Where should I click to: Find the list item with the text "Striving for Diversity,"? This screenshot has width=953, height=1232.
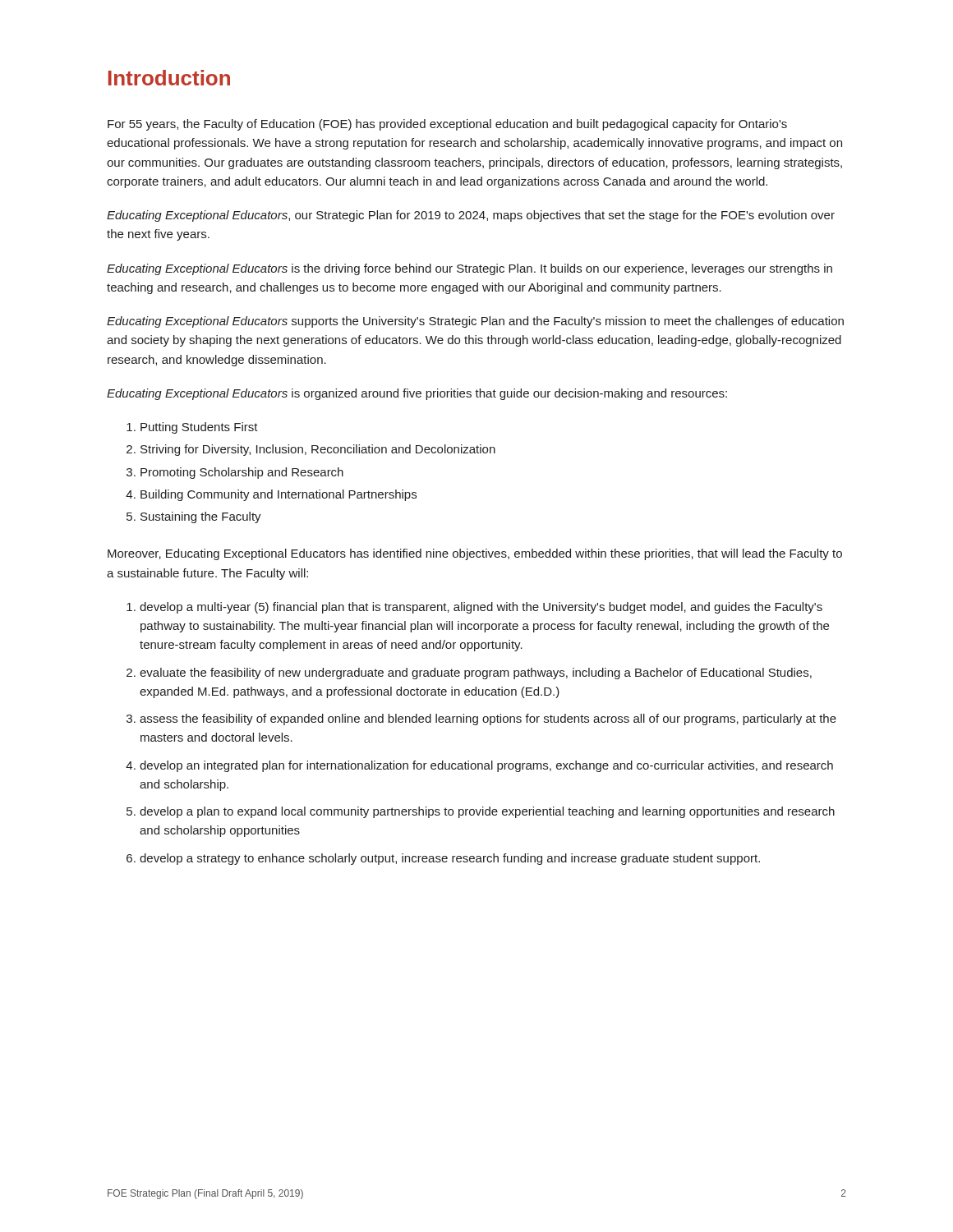[x=318, y=449]
